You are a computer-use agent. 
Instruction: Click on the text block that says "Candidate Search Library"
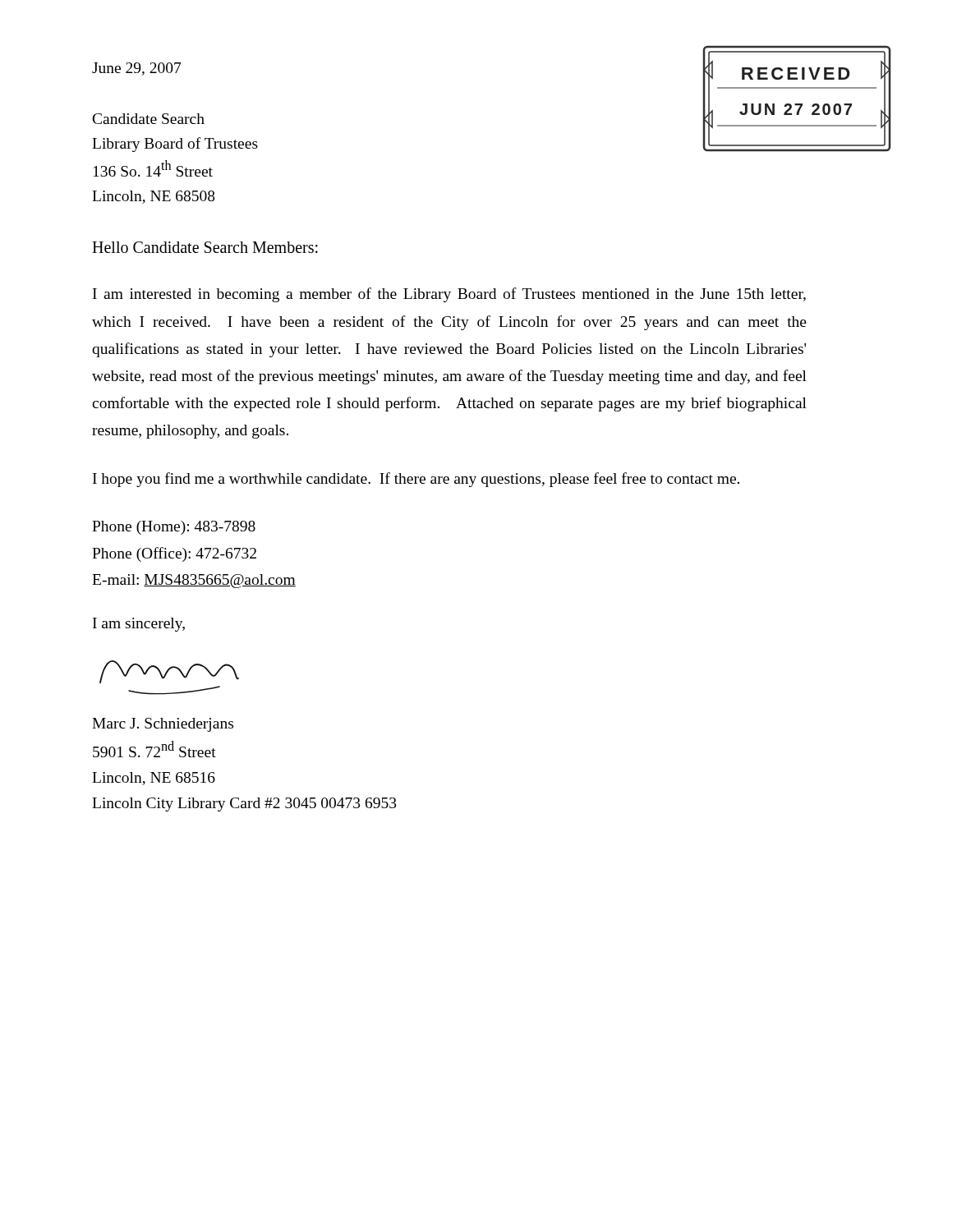point(175,157)
